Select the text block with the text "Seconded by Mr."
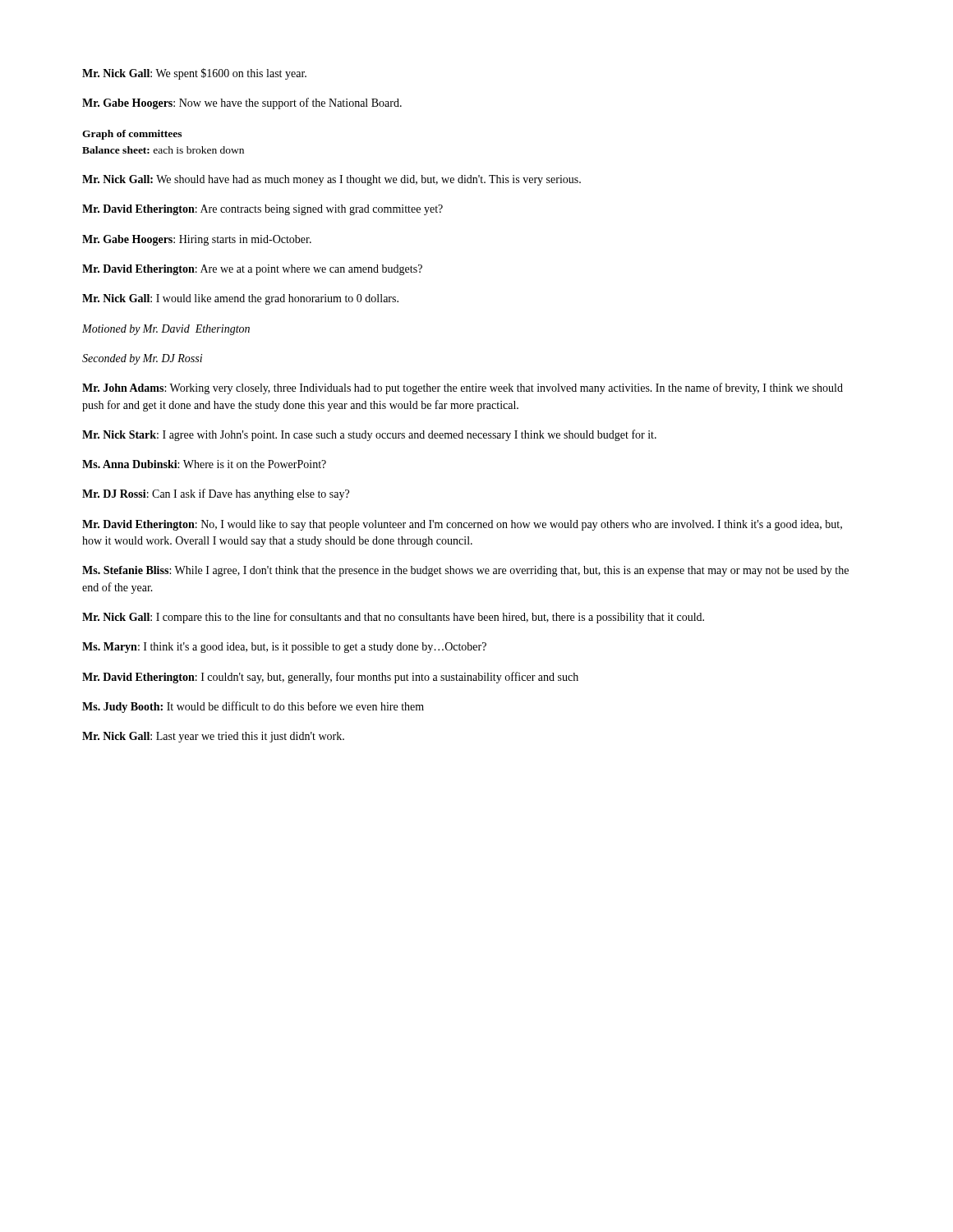 click(142, 359)
